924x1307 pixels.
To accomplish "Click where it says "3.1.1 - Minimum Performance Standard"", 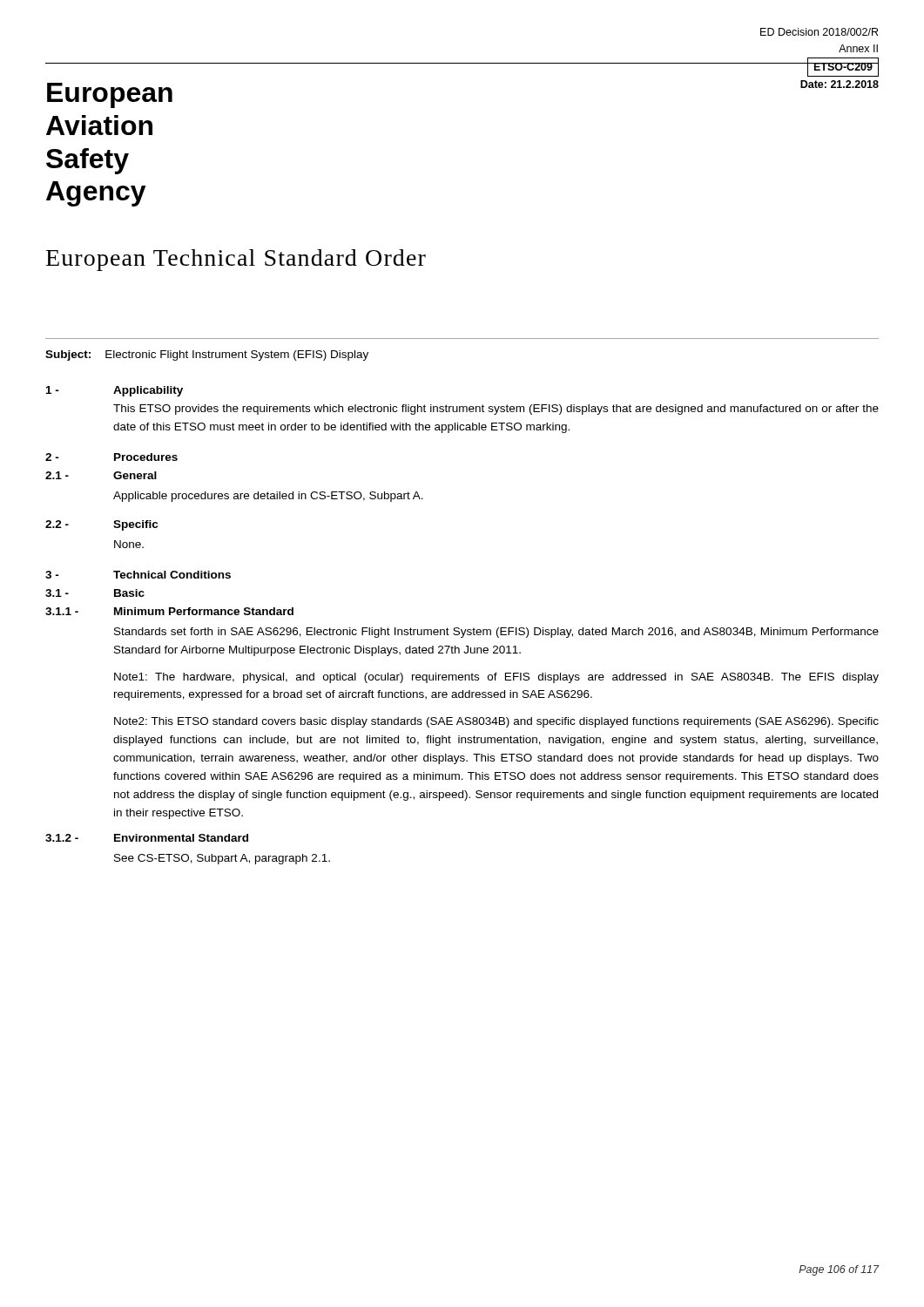I will 170,611.
